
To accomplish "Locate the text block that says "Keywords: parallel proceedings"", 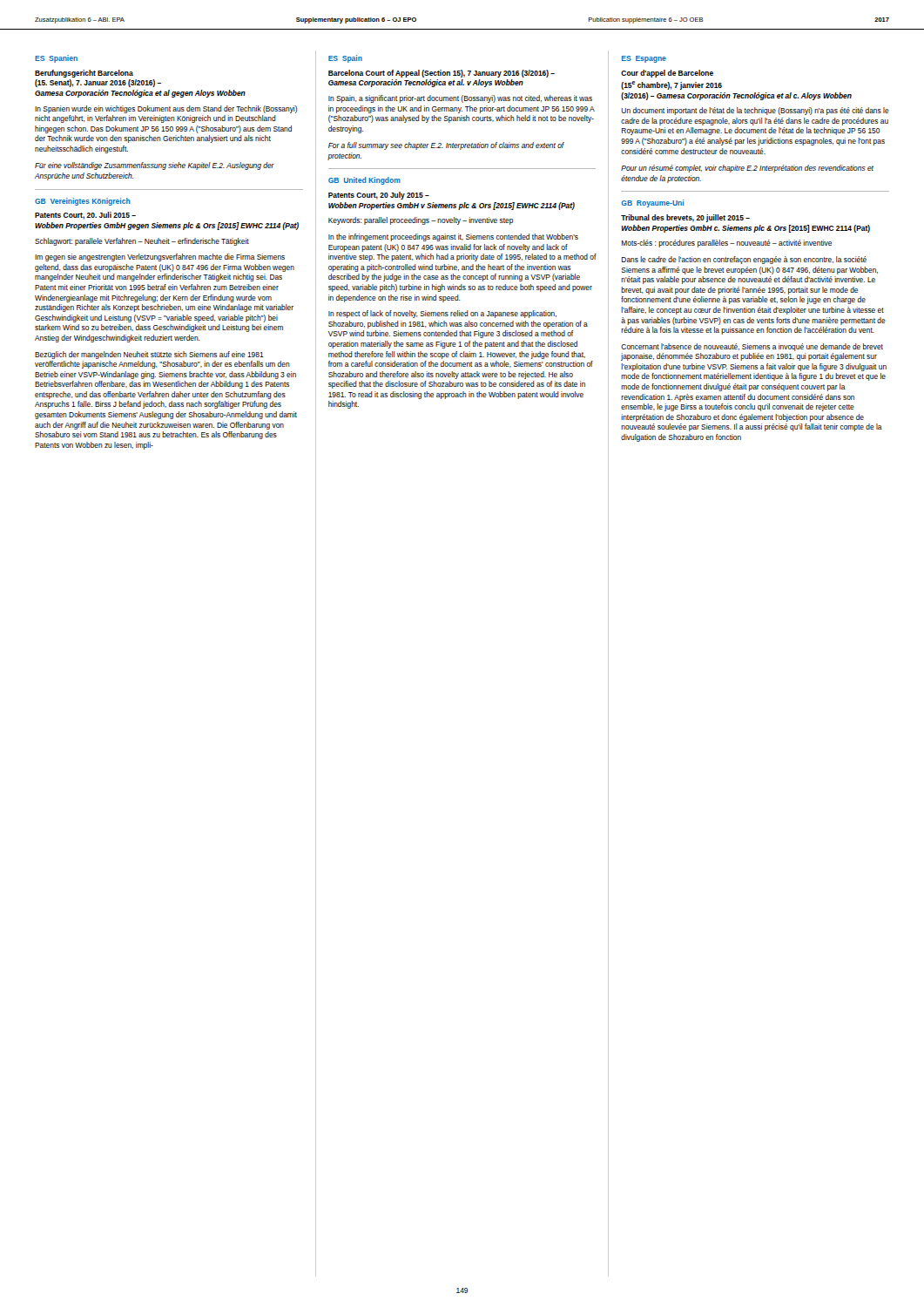I will [x=421, y=221].
